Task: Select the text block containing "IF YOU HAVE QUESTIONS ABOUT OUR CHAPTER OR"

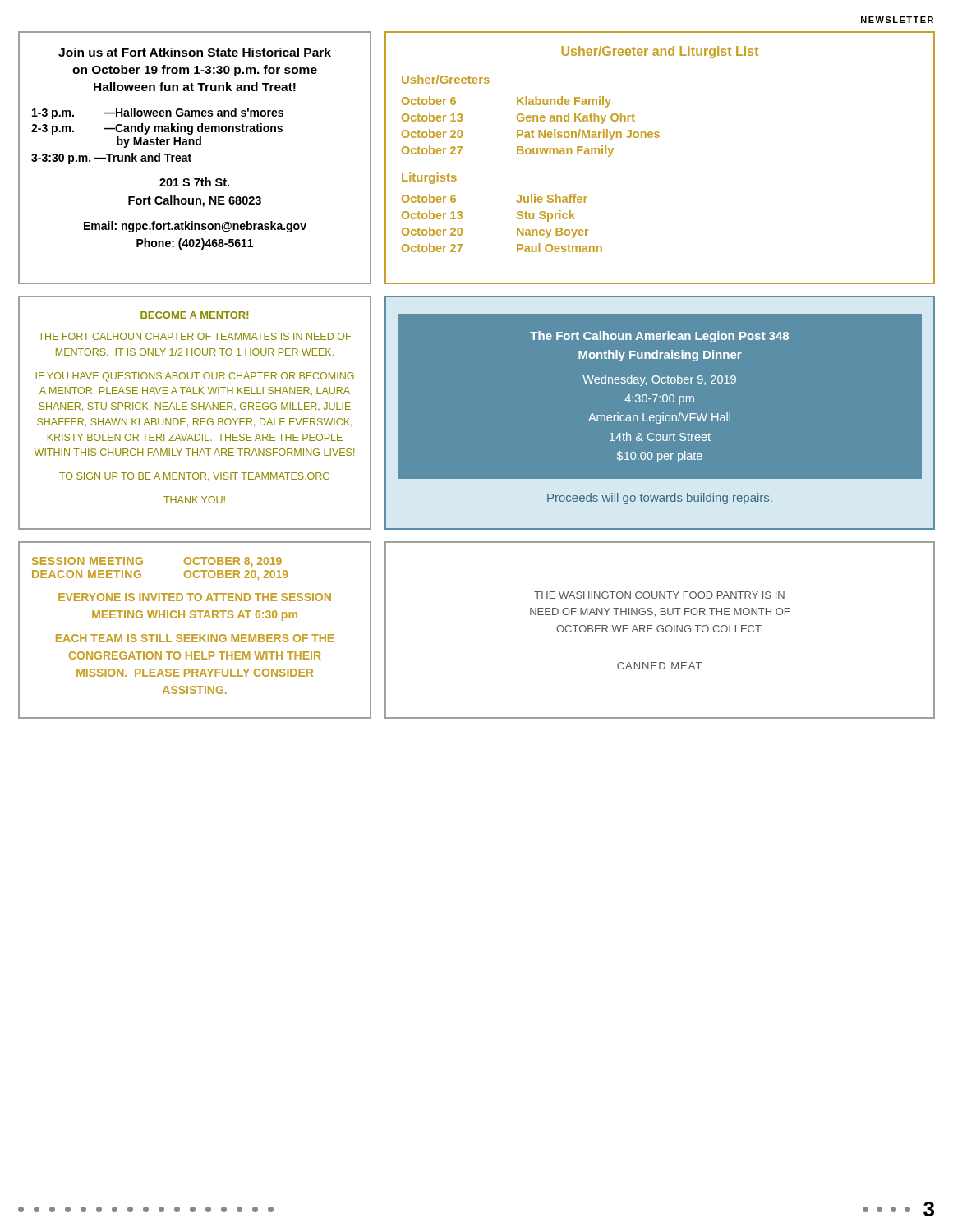Action: tap(195, 414)
